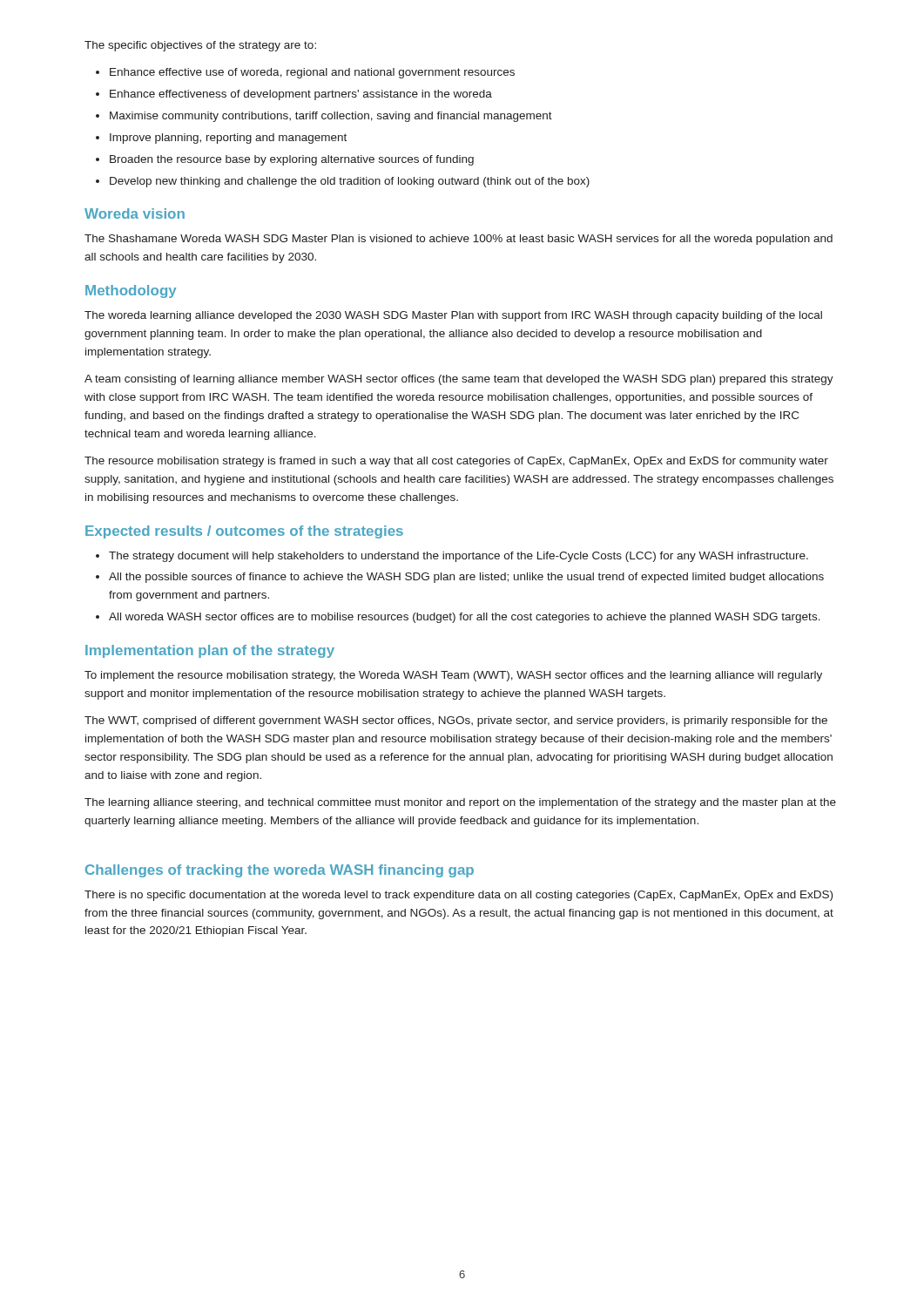Find the passage starting "Woreda vision"
Screen dimensions: 1307x924
click(135, 214)
